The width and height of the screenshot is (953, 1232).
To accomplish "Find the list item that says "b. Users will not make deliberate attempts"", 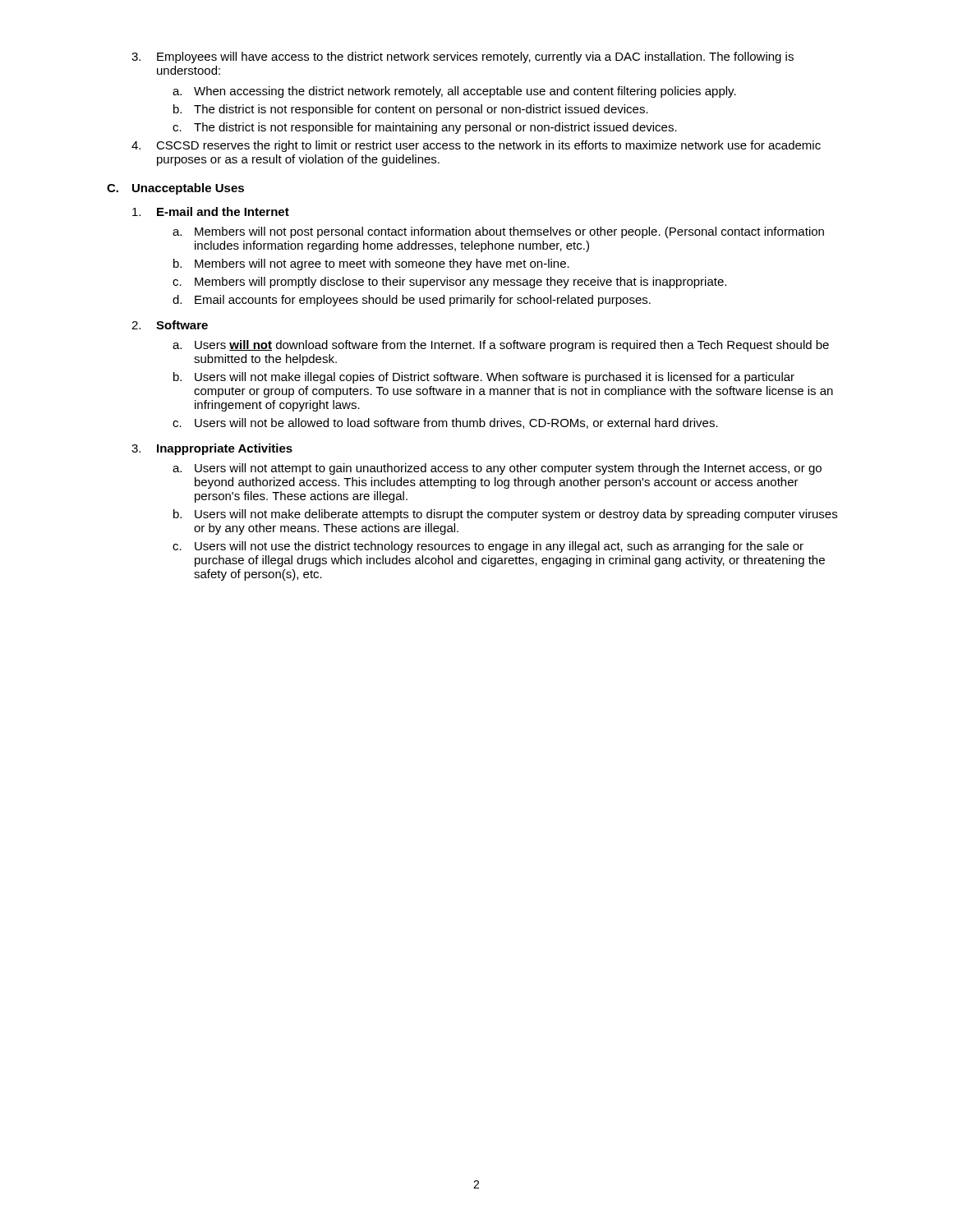I will click(509, 521).
